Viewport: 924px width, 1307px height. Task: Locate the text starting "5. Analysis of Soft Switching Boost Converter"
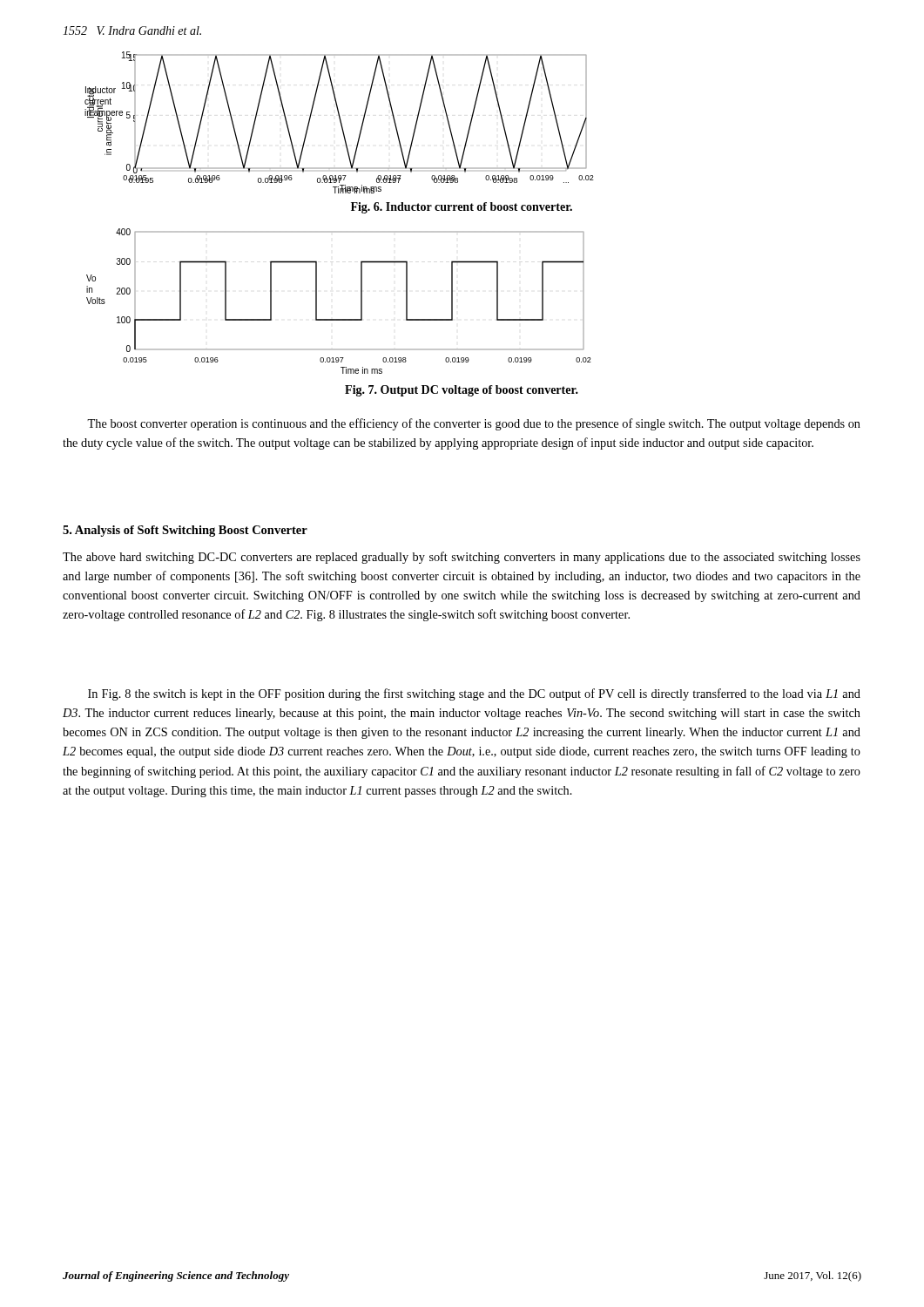185,530
